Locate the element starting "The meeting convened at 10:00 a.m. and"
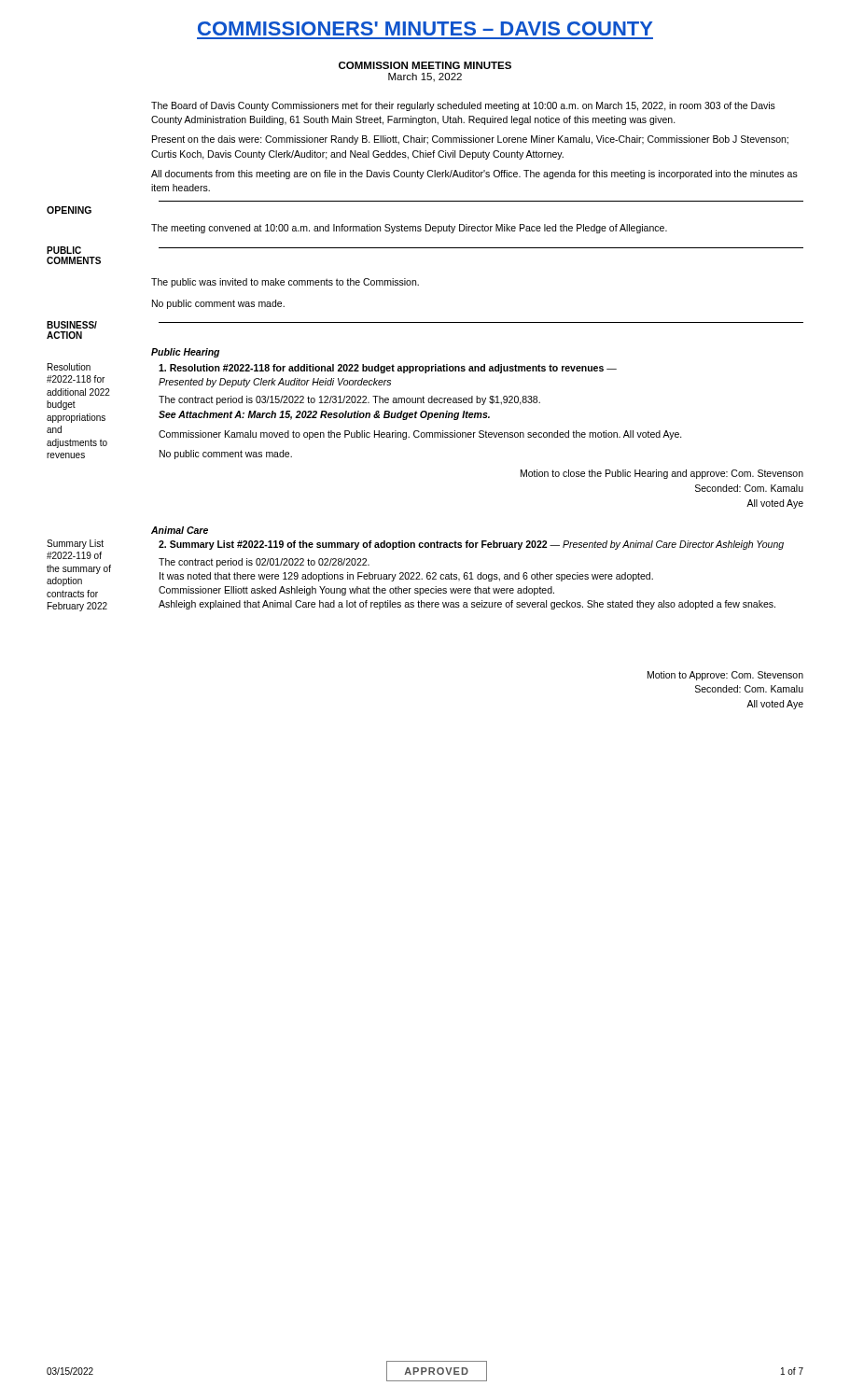 [409, 228]
